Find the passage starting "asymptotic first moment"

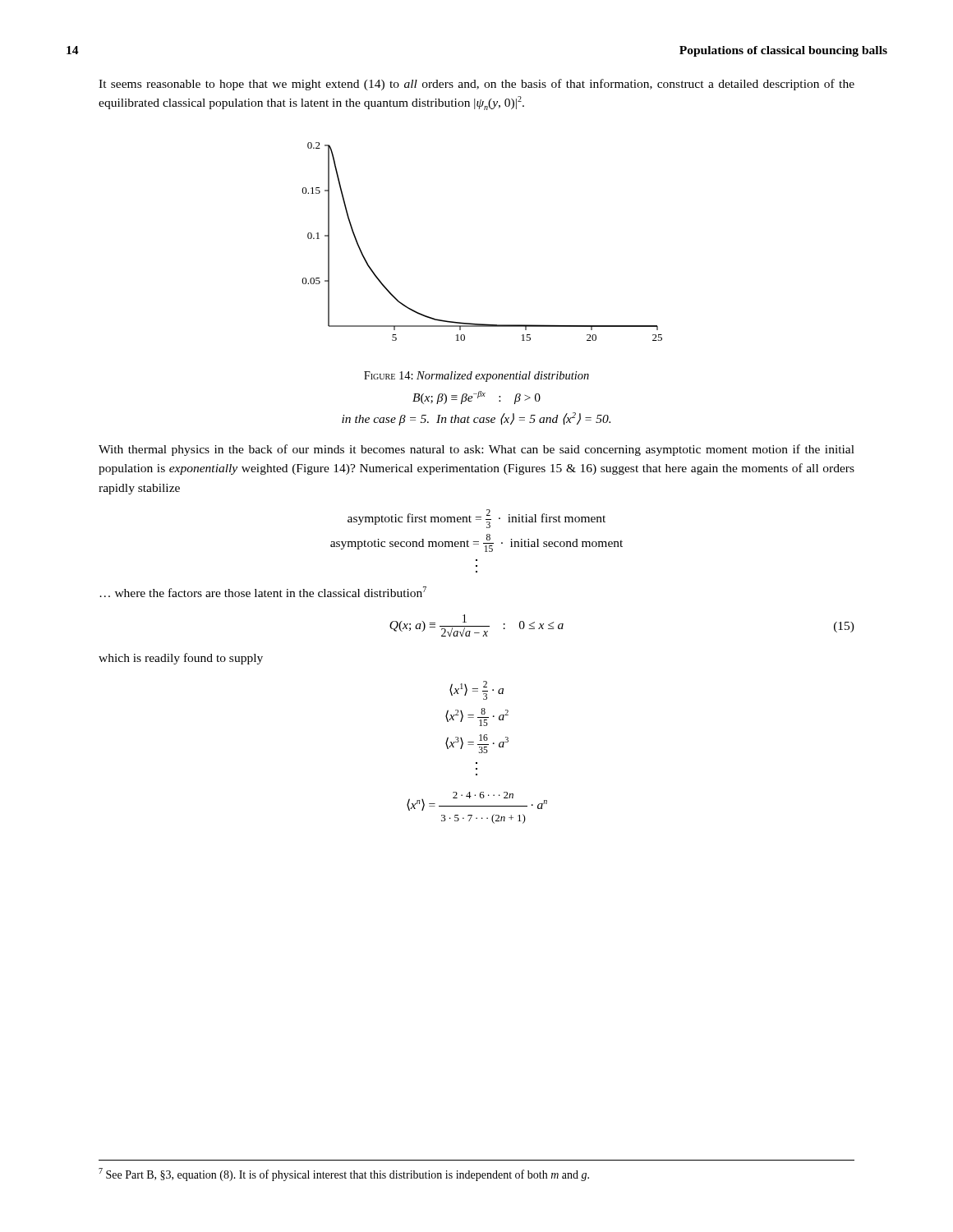pyautogui.click(x=476, y=541)
